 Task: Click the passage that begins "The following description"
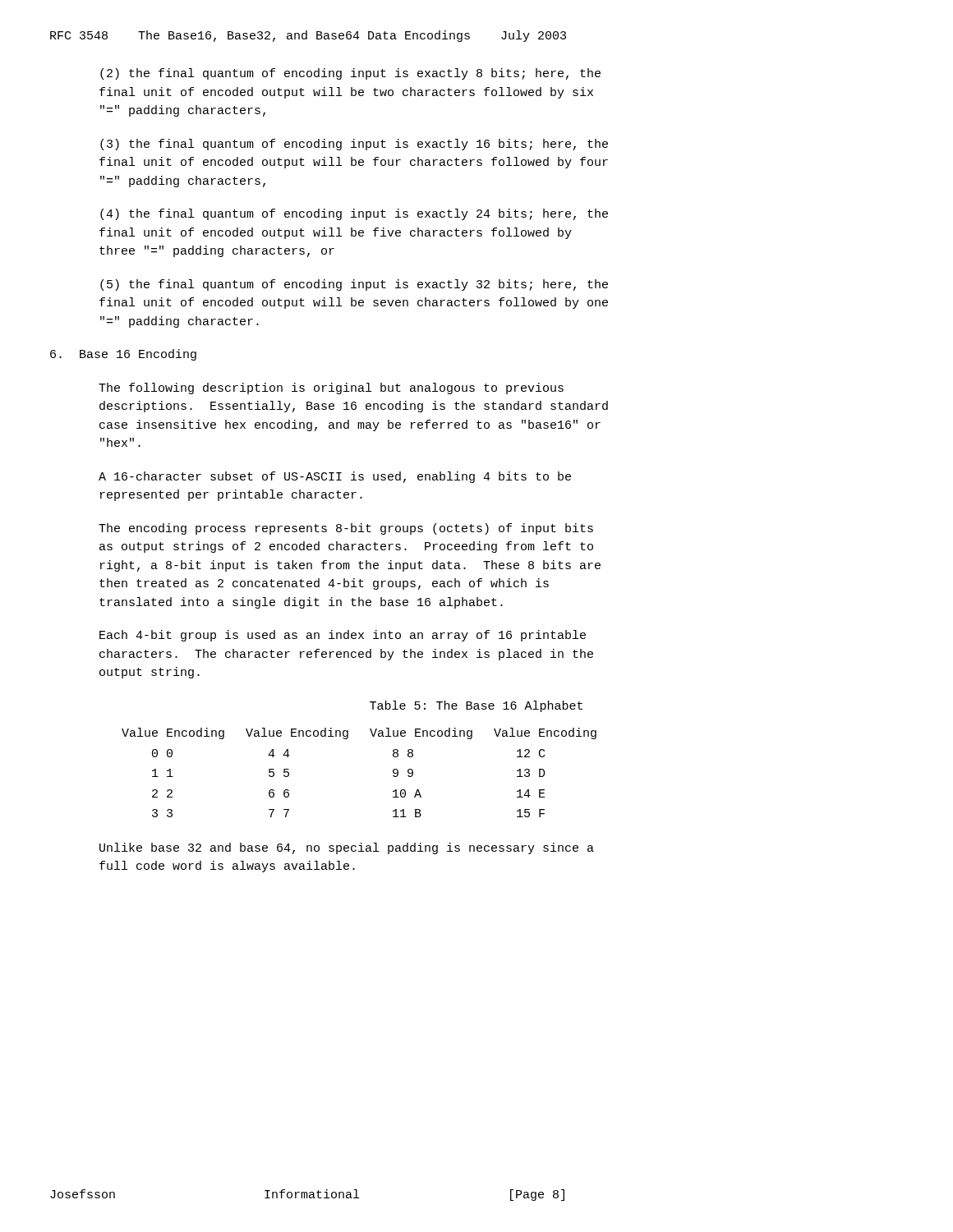pos(354,416)
